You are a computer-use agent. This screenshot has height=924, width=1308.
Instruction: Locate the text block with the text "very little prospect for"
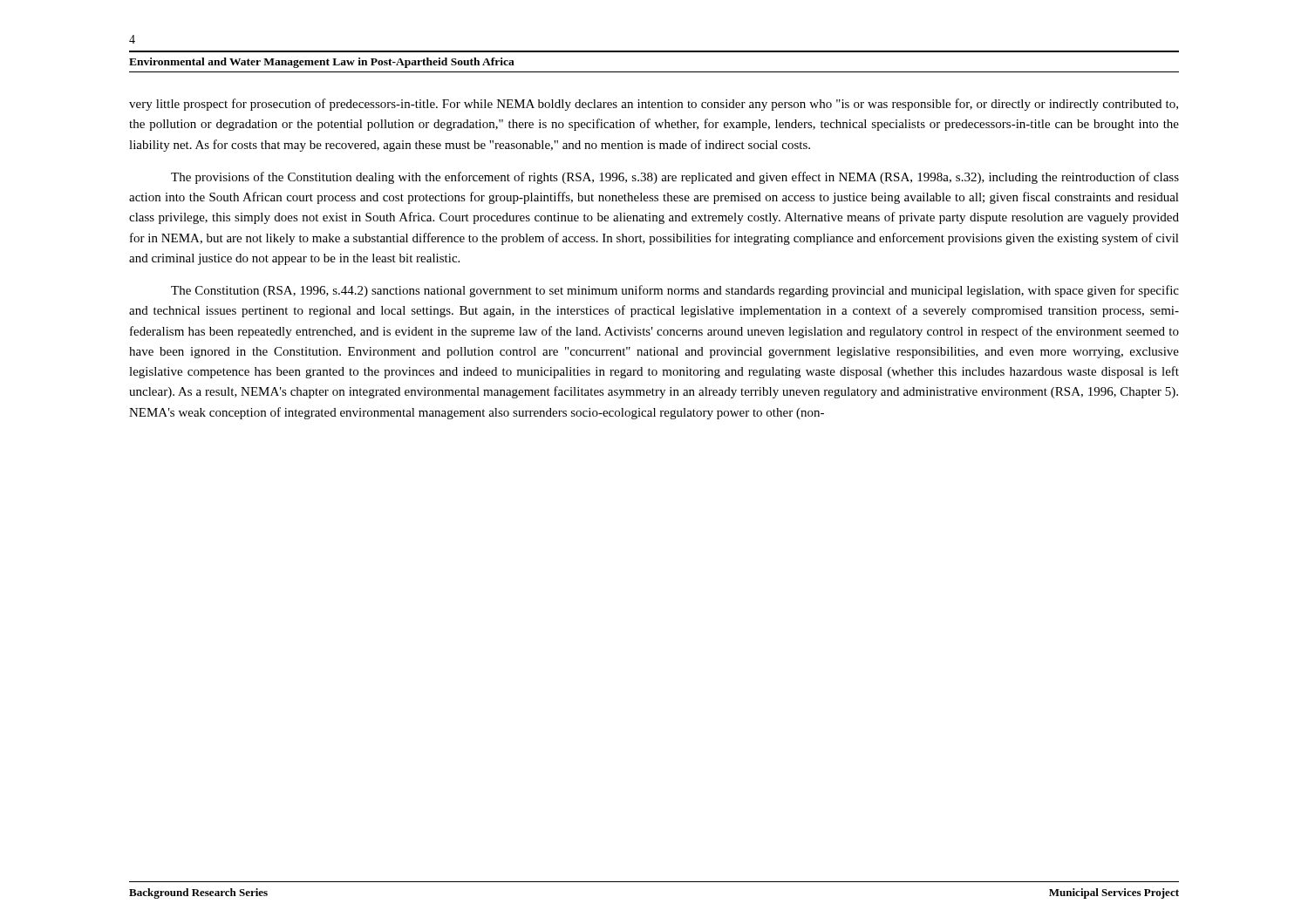pyautogui.click(x=654, y=125)
